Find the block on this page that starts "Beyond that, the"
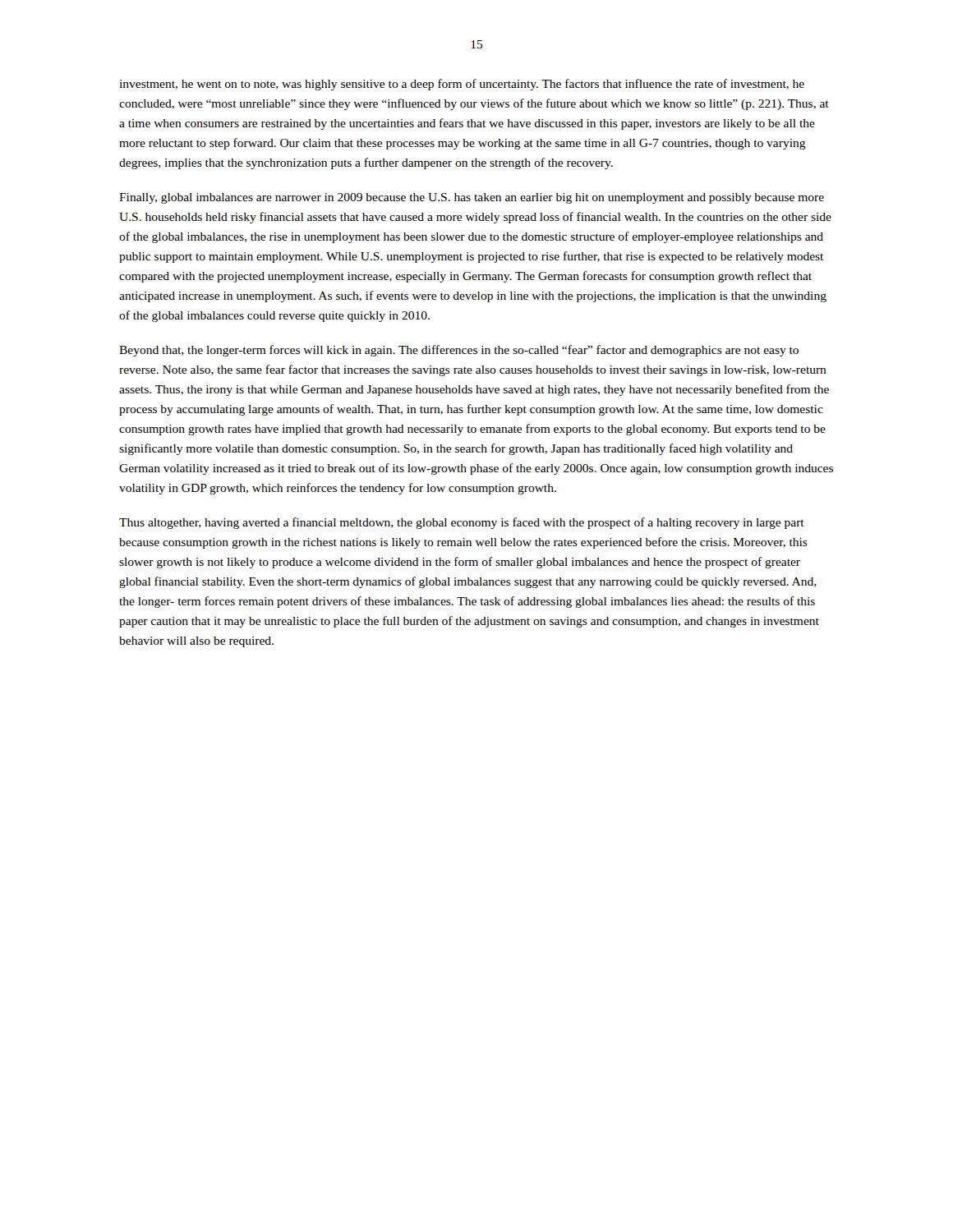This screenshot has width=953, height=1232. (476, 419)
